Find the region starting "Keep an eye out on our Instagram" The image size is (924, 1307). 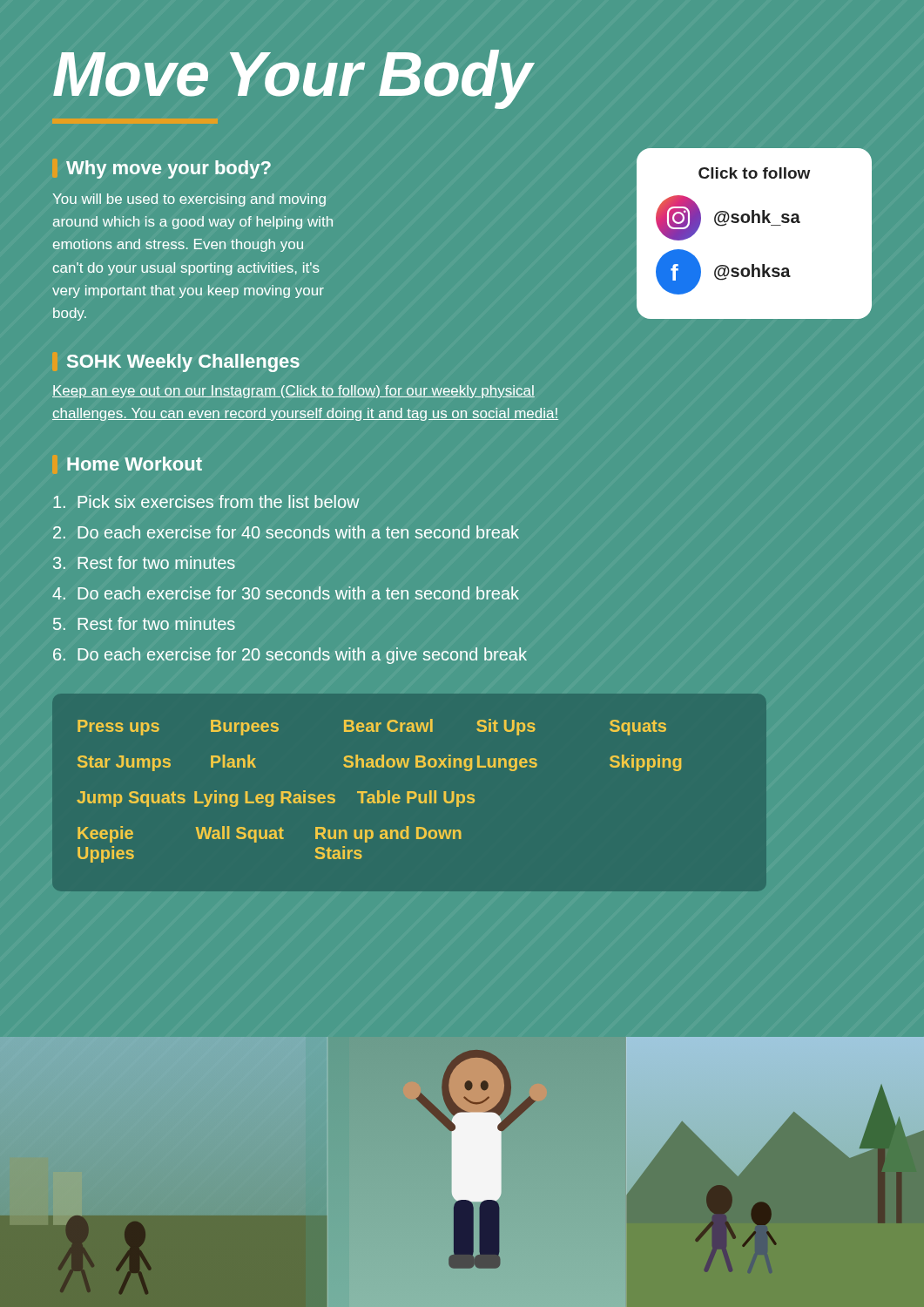point(462,403)
